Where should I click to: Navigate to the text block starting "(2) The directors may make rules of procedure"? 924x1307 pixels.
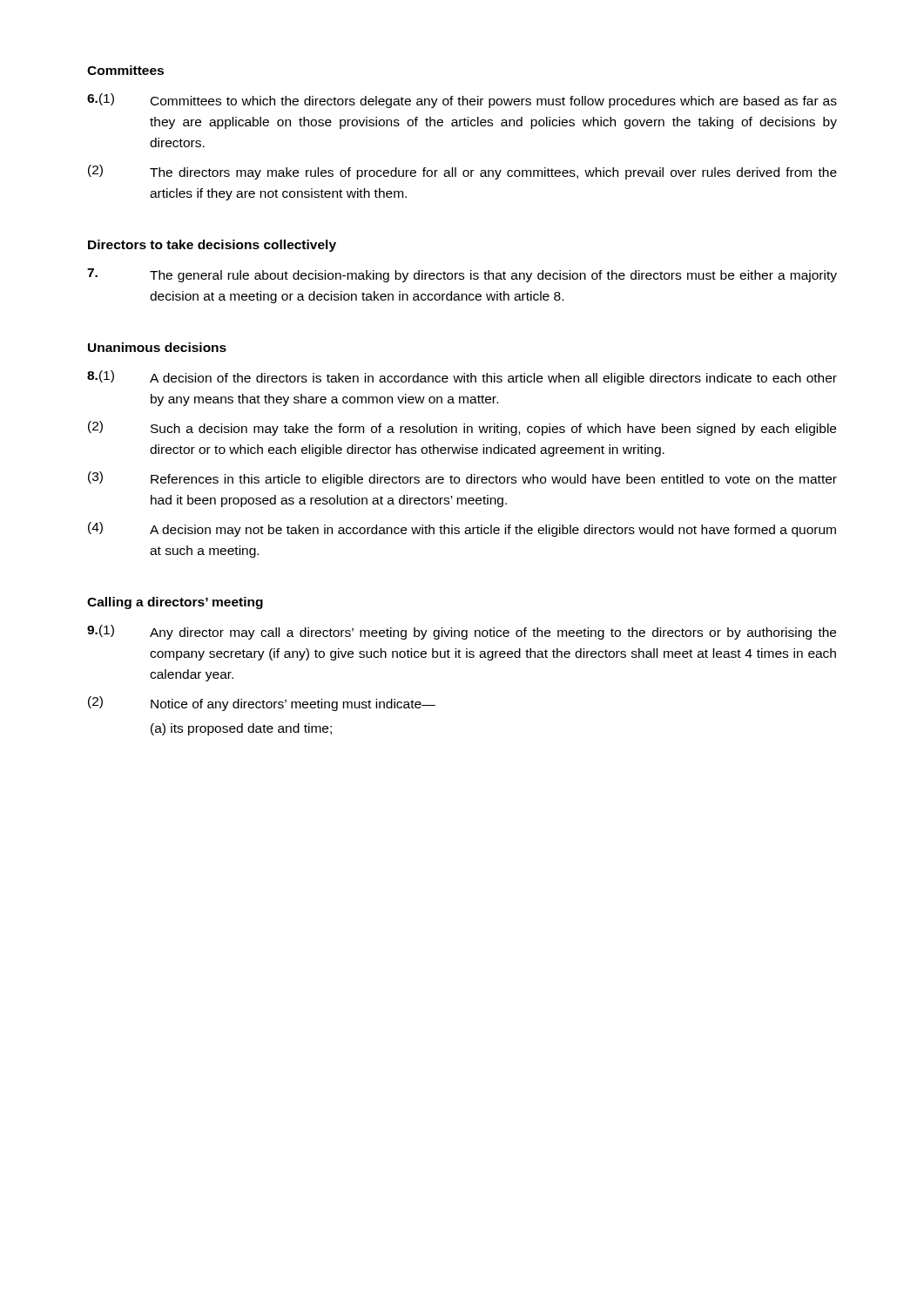462,183
